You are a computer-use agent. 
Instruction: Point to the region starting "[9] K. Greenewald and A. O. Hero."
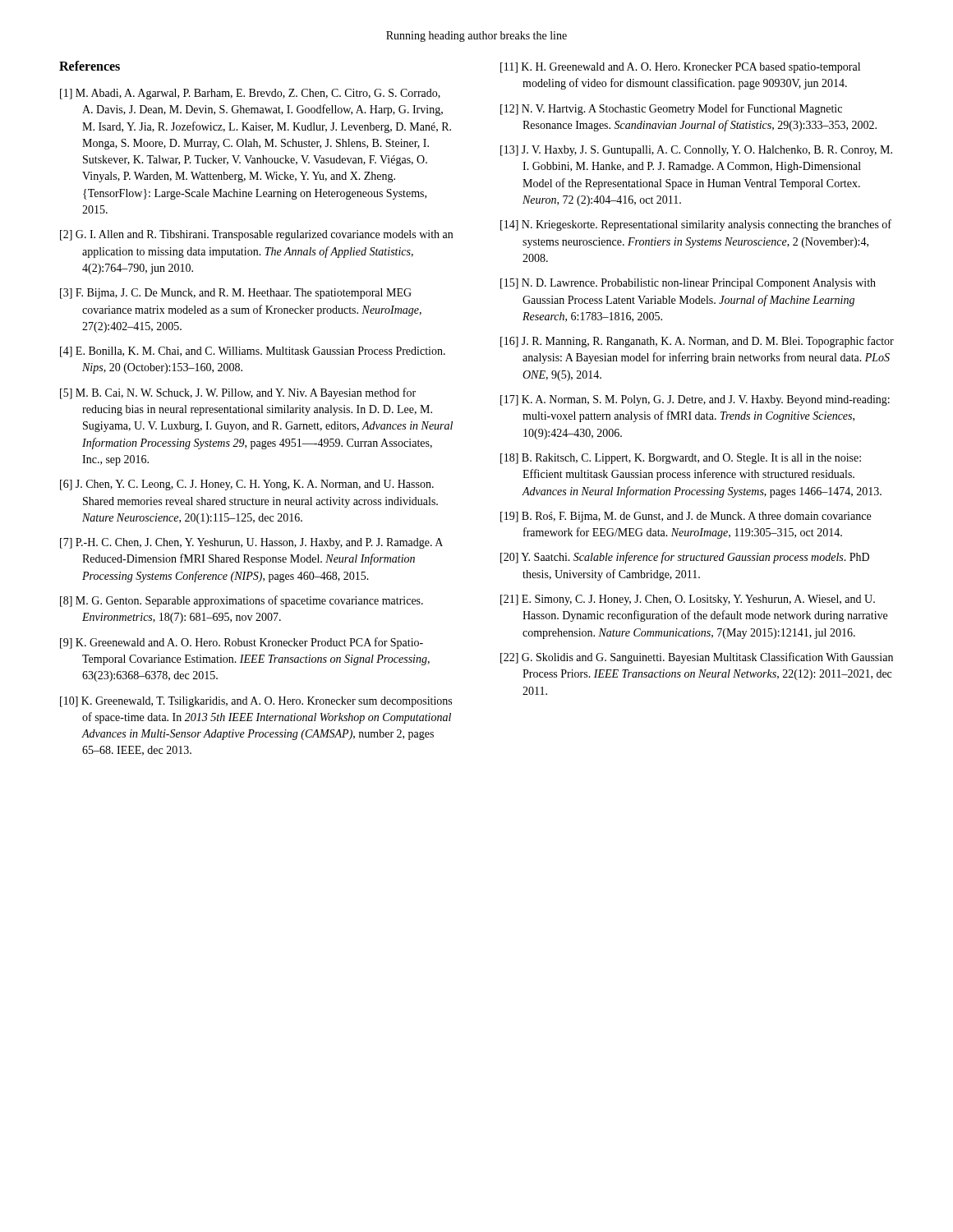pos(245,659)
